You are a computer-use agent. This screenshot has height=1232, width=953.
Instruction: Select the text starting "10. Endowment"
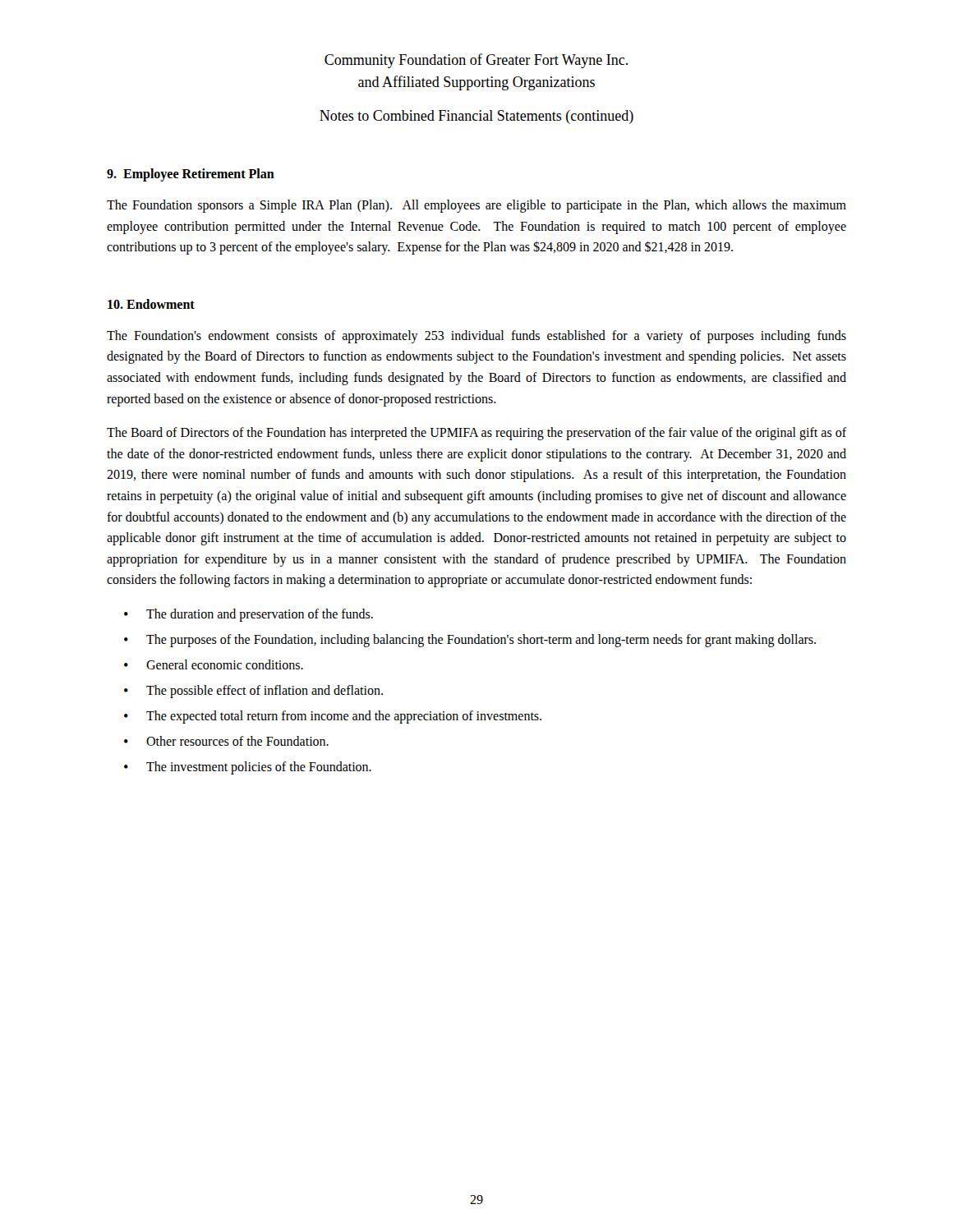pos(151,304)
